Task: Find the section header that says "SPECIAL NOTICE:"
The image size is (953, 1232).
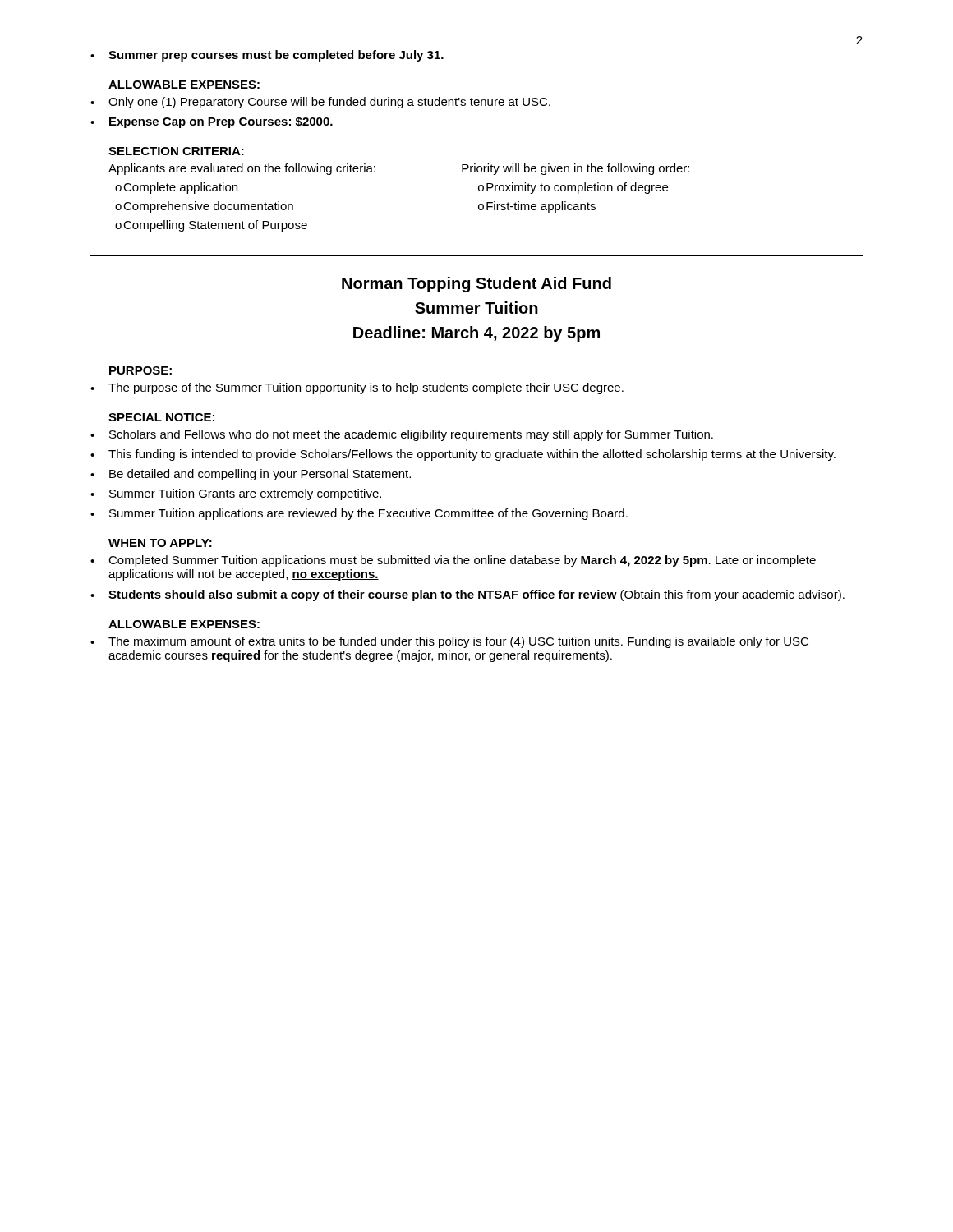Action: 162,417
